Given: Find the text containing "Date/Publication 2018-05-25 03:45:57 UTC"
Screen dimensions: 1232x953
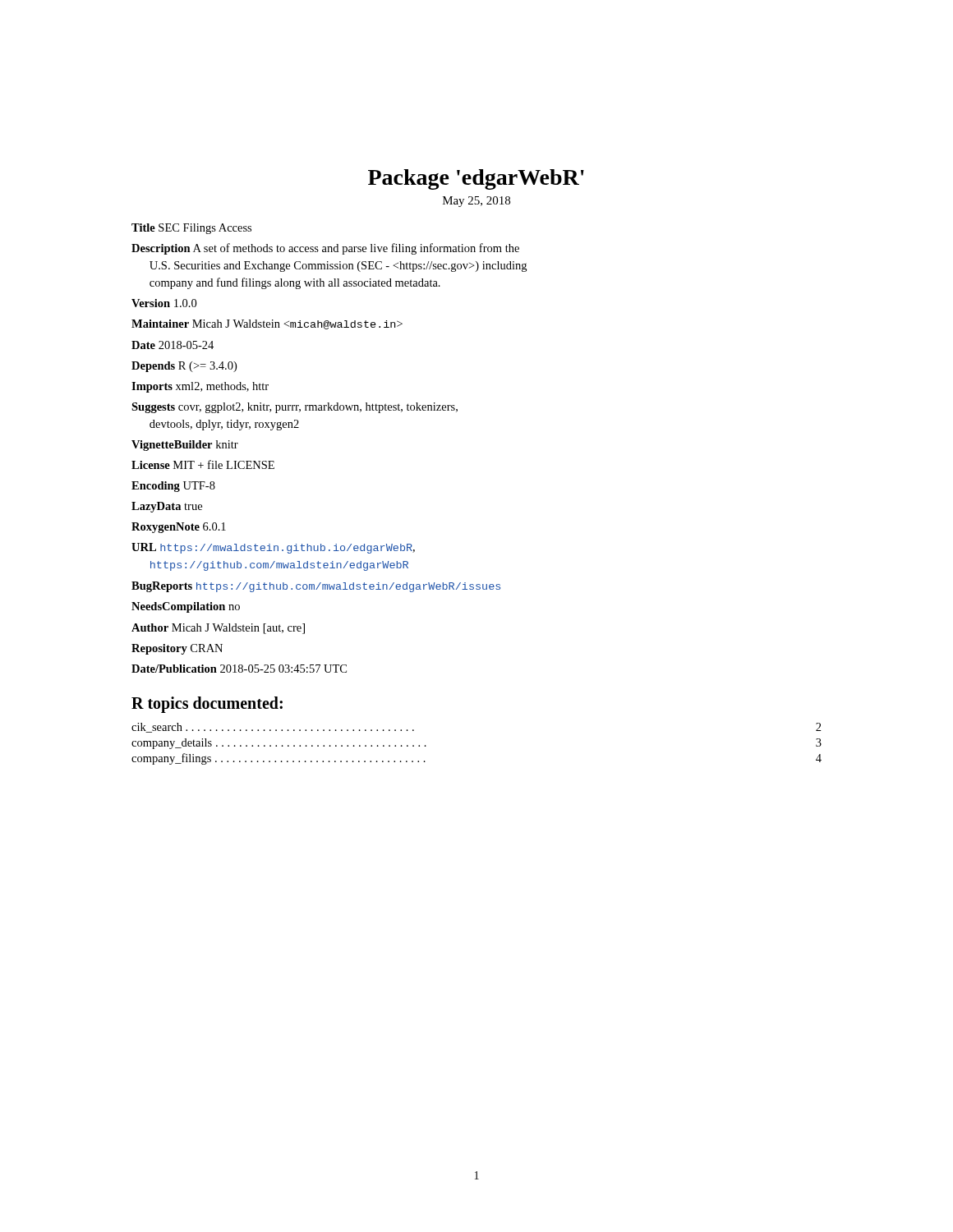Looking at the screenshot, I should coord(239,668).
